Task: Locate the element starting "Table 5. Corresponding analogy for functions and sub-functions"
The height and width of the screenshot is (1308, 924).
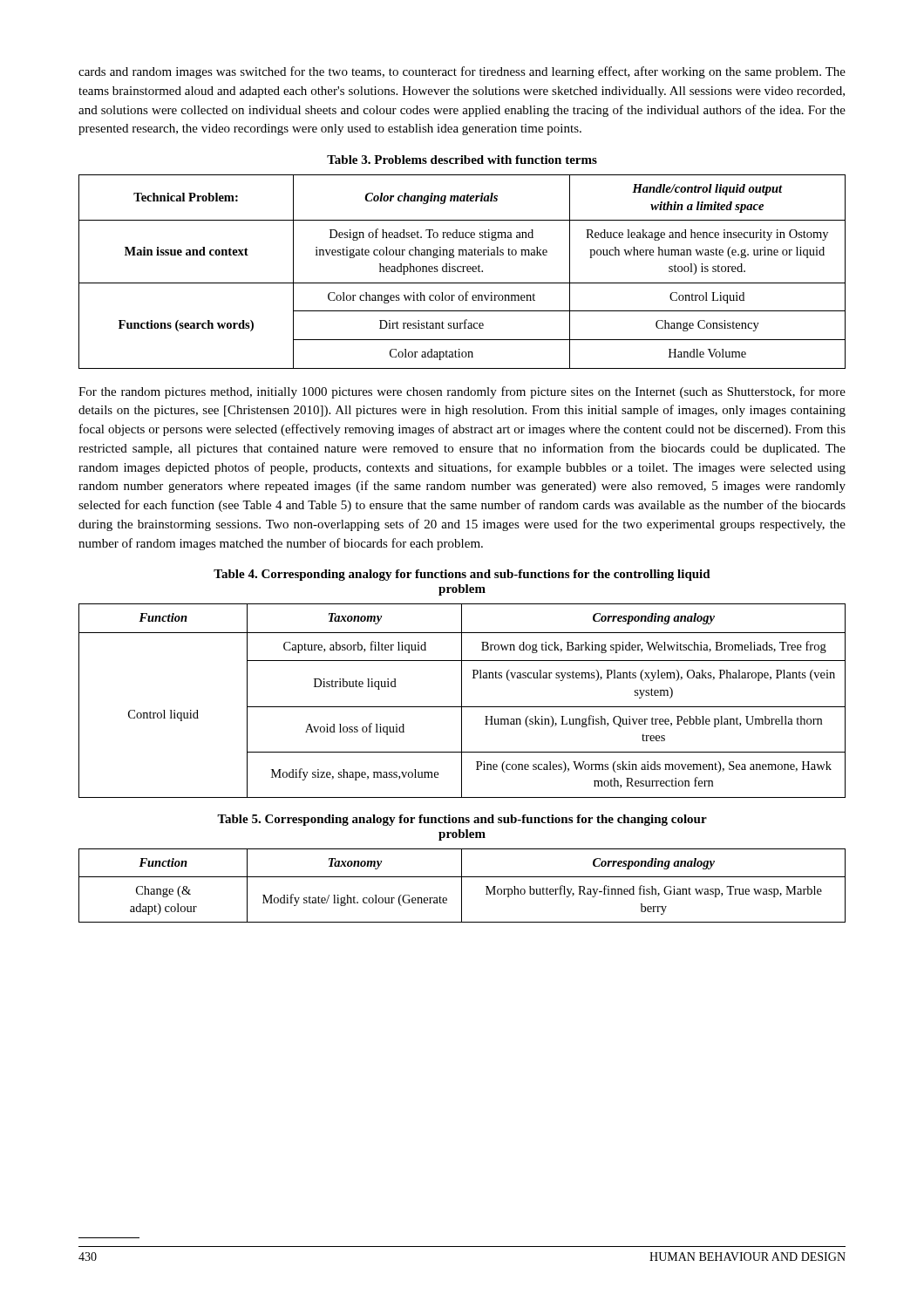Action: click(x=462, y=826)
